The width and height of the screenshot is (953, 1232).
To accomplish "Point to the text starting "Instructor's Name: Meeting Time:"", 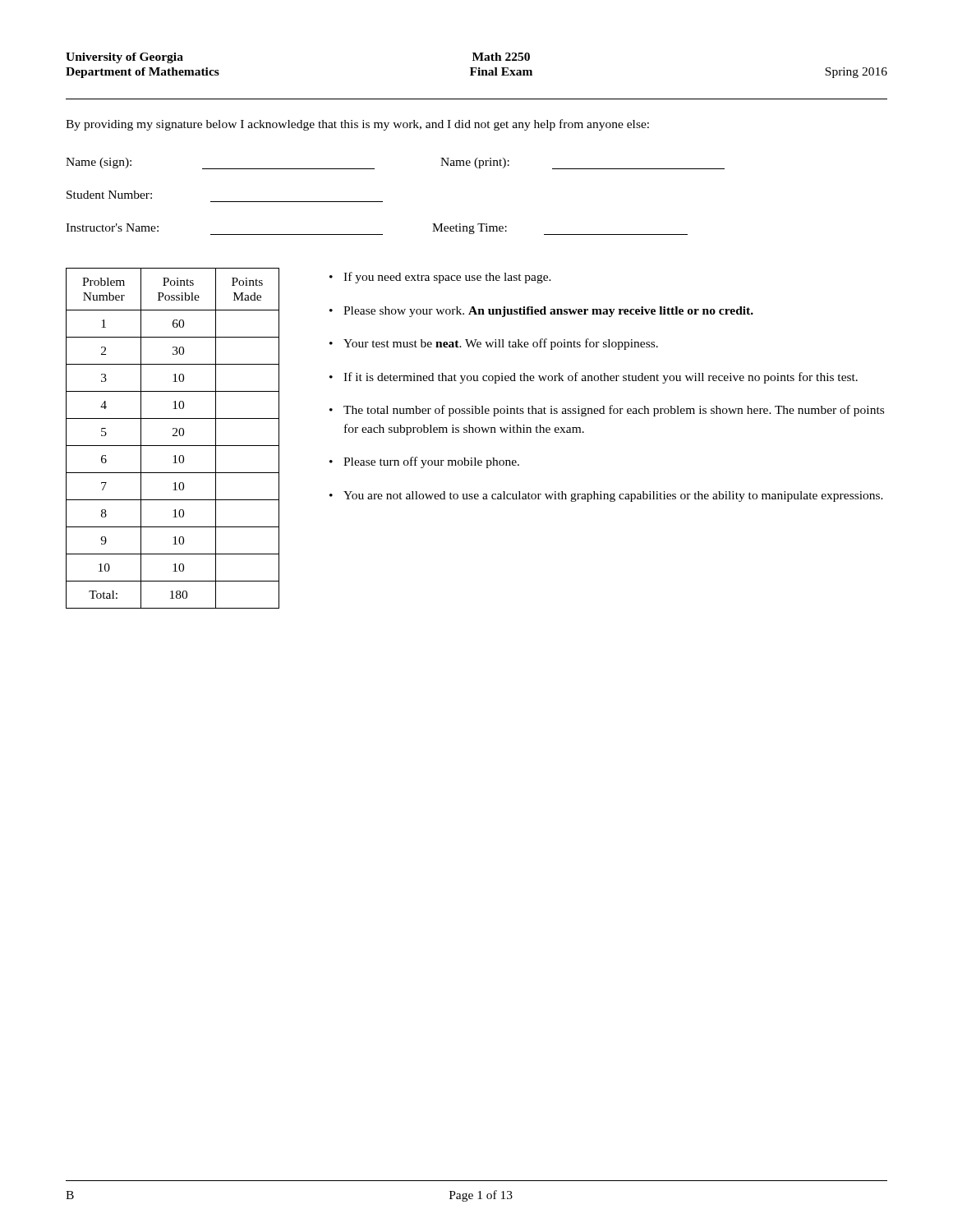I will coord(377,228).
